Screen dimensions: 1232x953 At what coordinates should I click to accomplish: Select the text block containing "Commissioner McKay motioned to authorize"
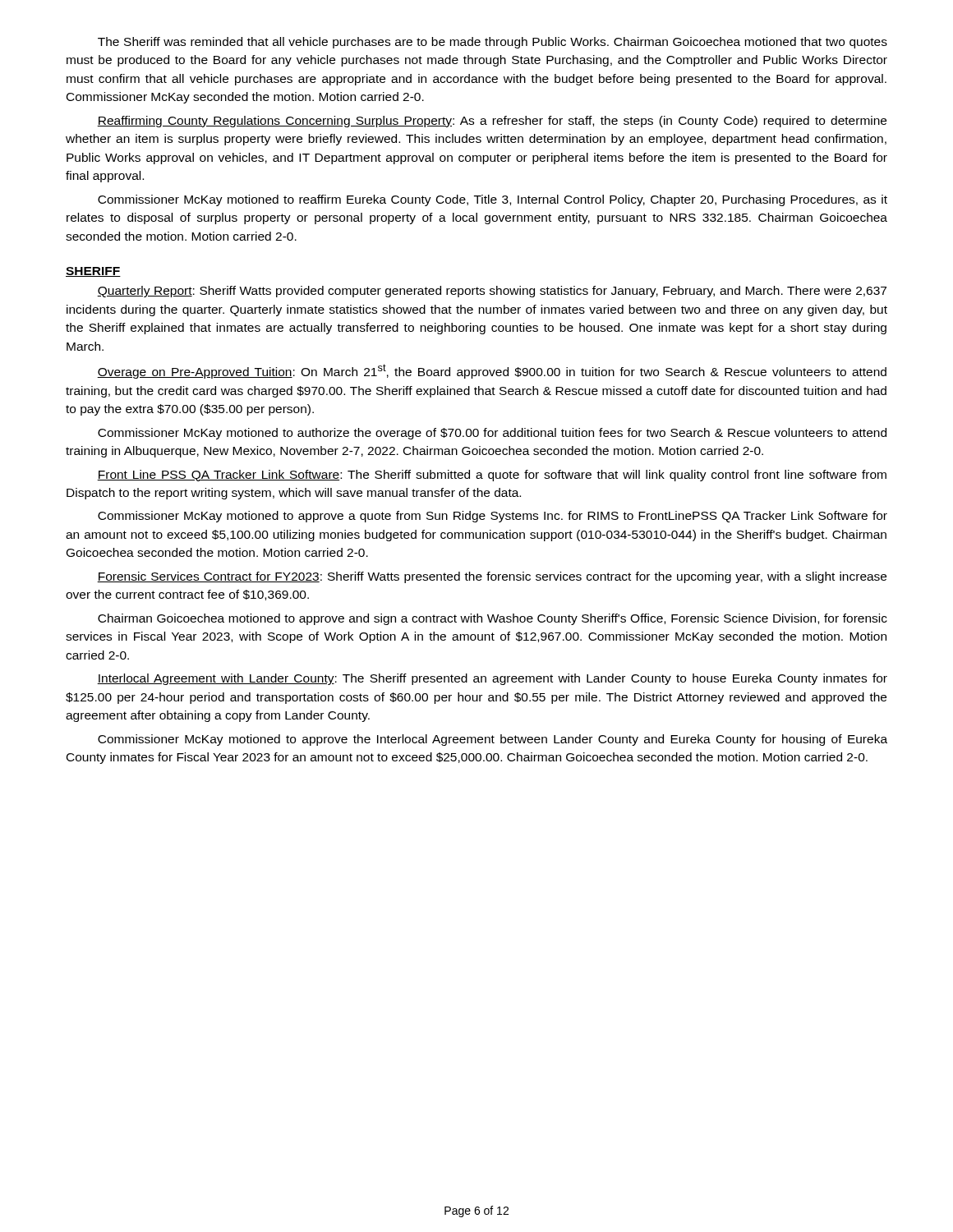[476, 442]
